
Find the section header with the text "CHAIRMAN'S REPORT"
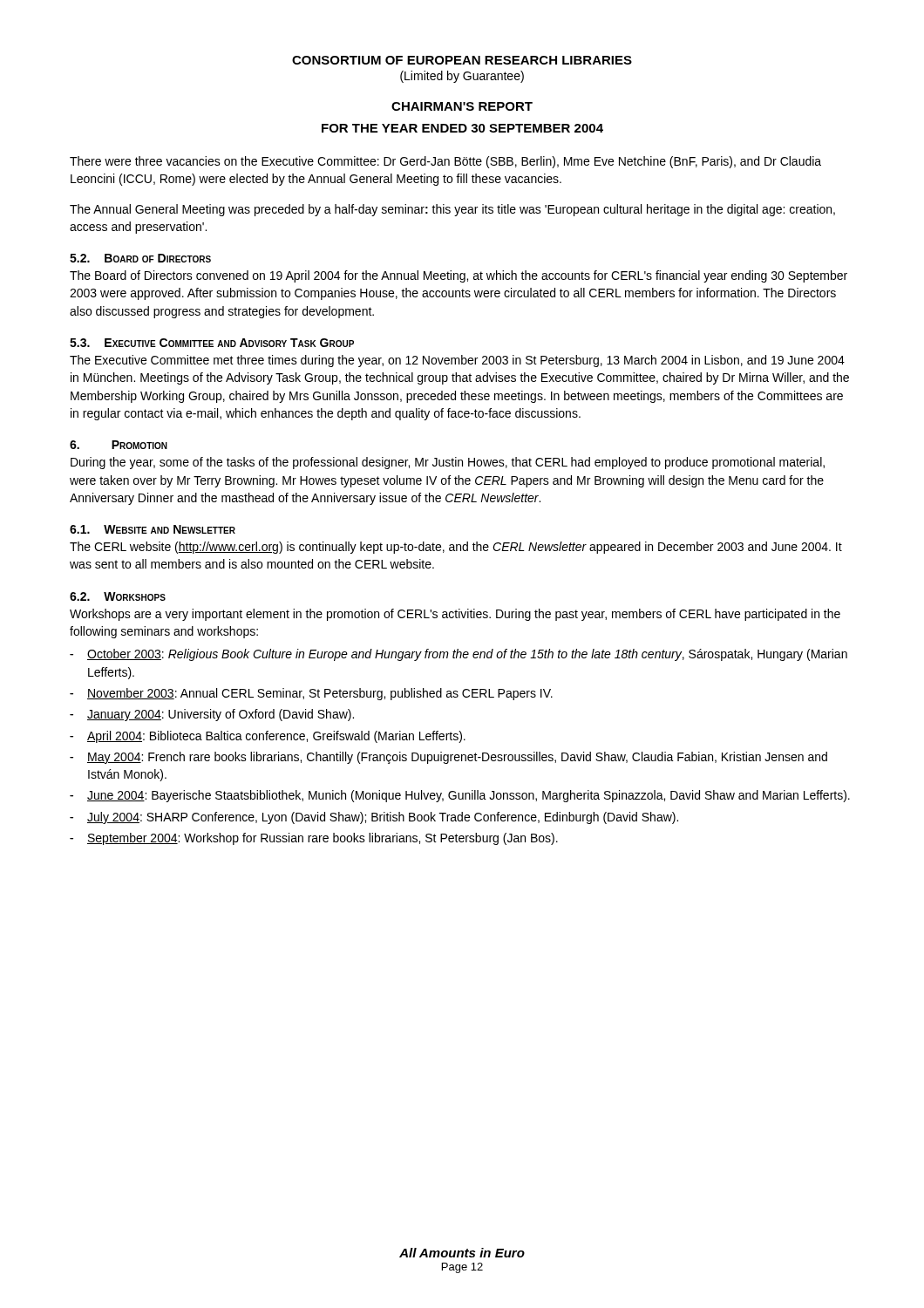pos(462,106)
